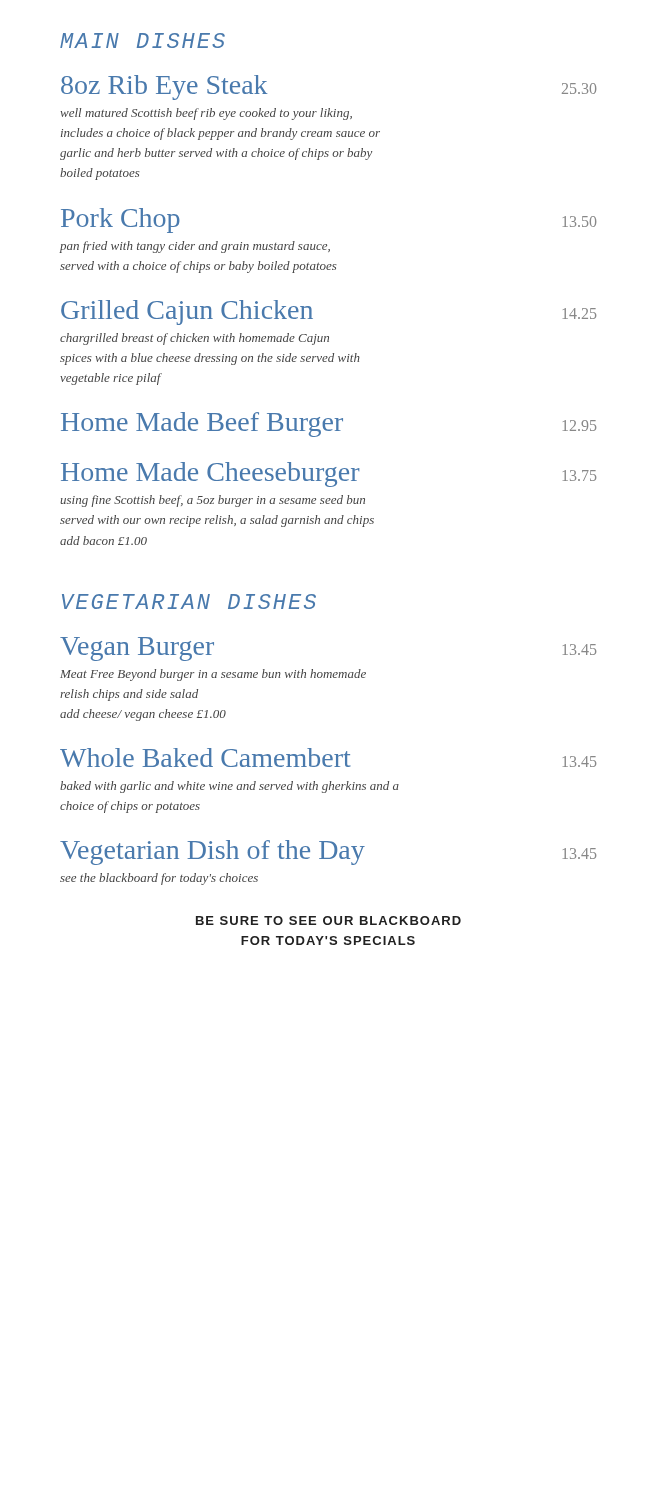The height and width of the screenshot is (1500, 657).
Task: Click on the passage starting "Pork Chop 13.50"
Action: [x=124, y=222]
